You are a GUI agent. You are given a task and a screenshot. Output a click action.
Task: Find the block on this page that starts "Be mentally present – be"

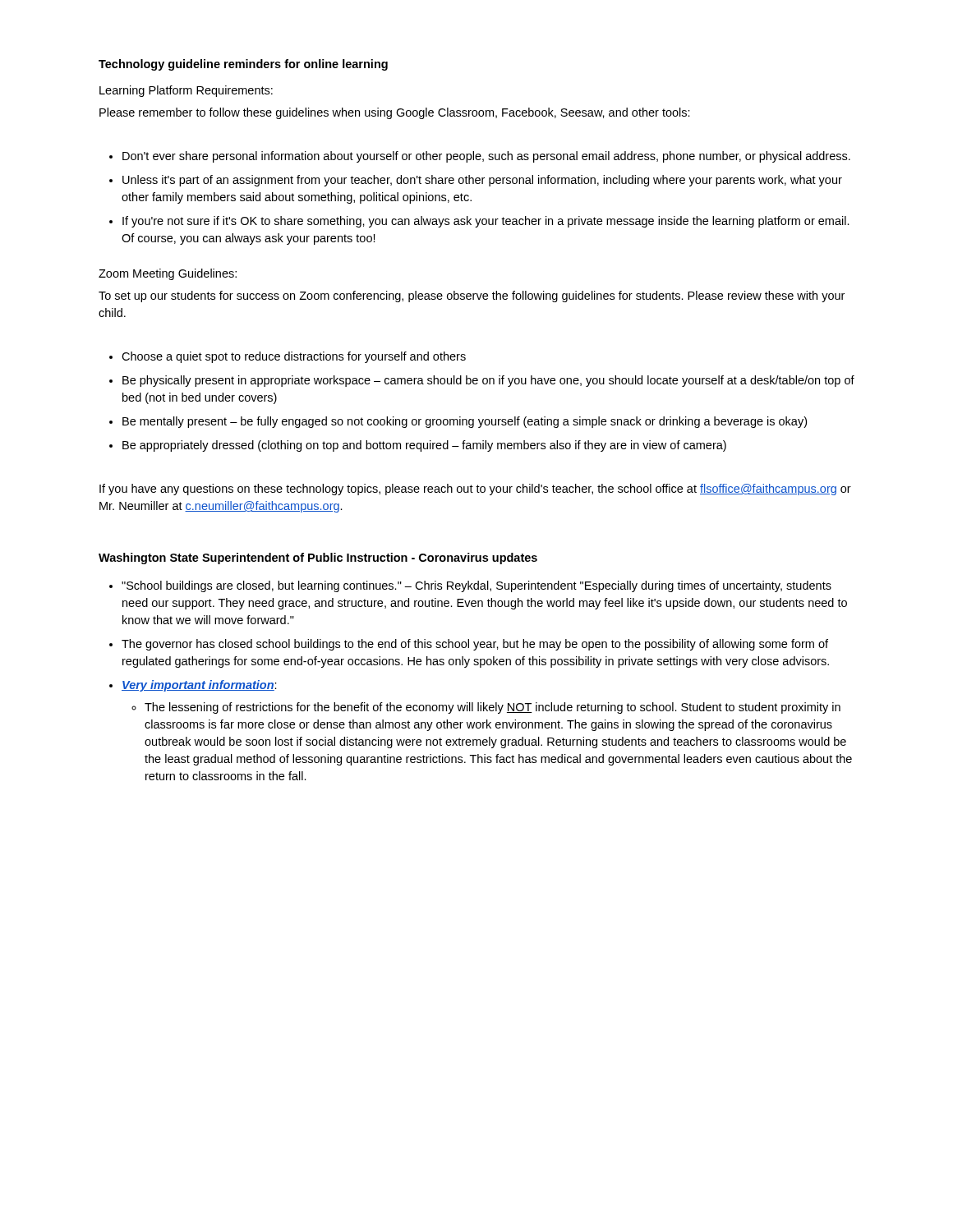pos(465,422)
